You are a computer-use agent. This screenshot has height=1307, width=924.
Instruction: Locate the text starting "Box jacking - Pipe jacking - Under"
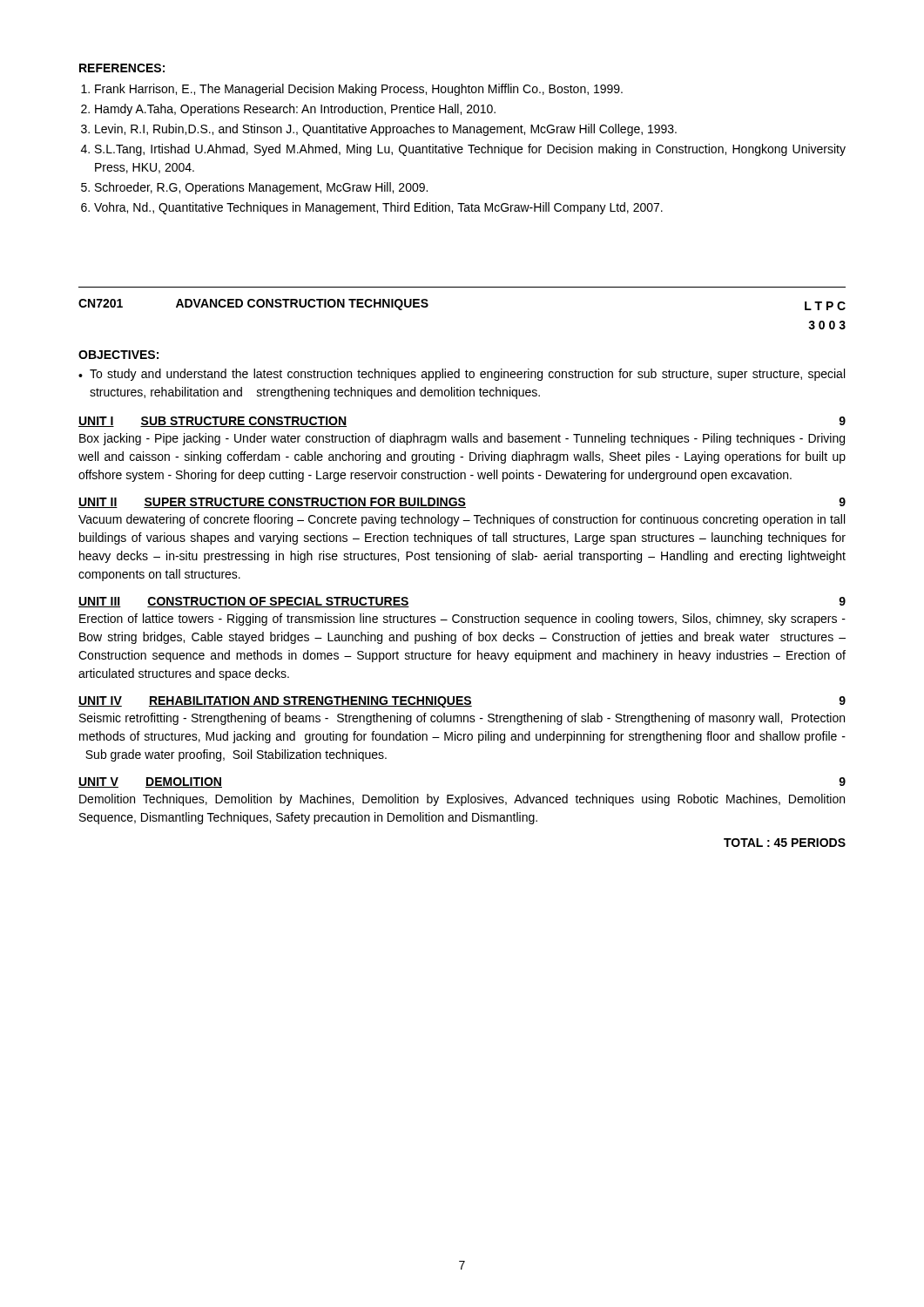click(x=462, y=457)
